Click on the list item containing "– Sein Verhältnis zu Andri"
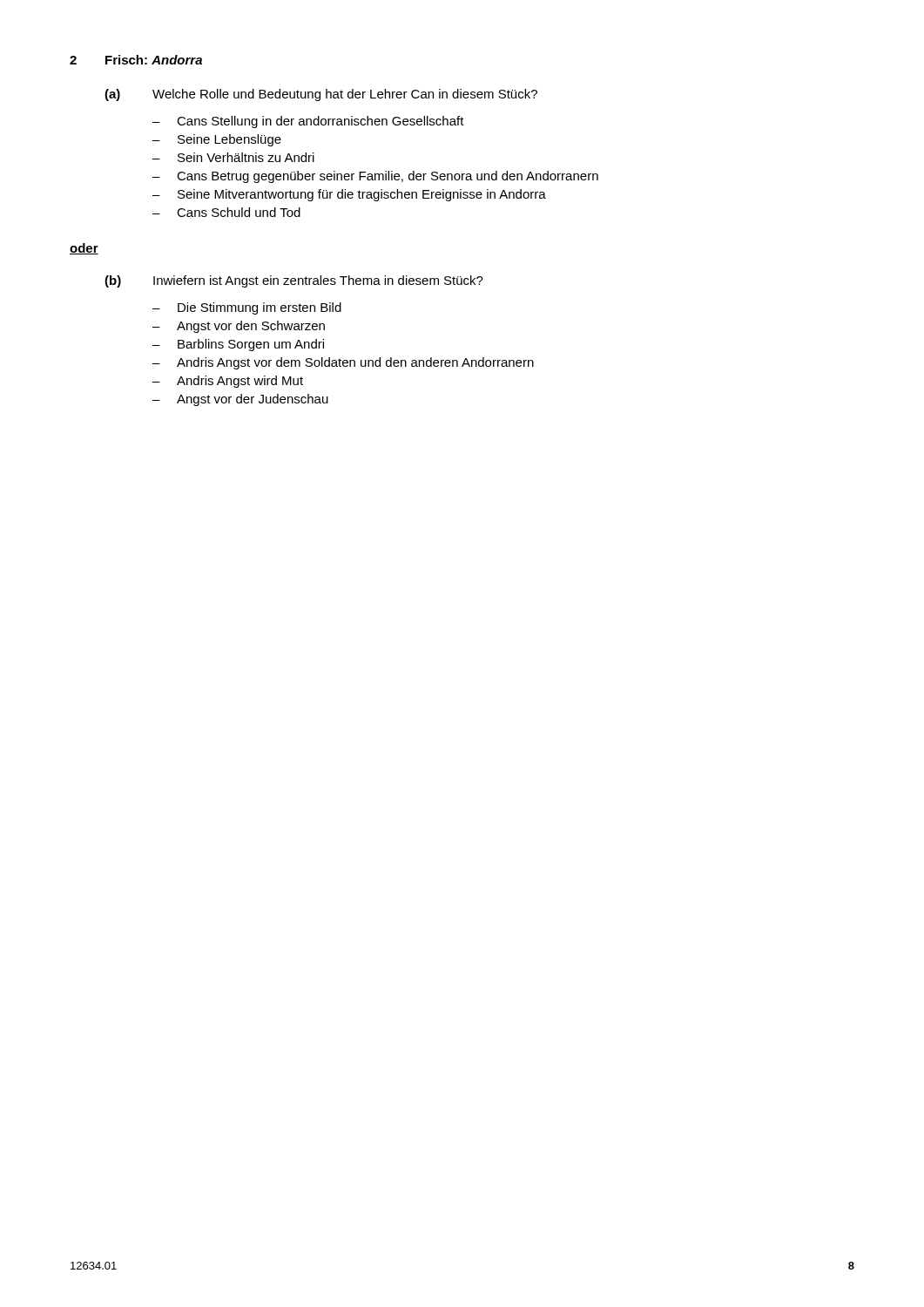Image resolution: width=924 pixels, height=1307 pixels. click(x=234, y=157)
